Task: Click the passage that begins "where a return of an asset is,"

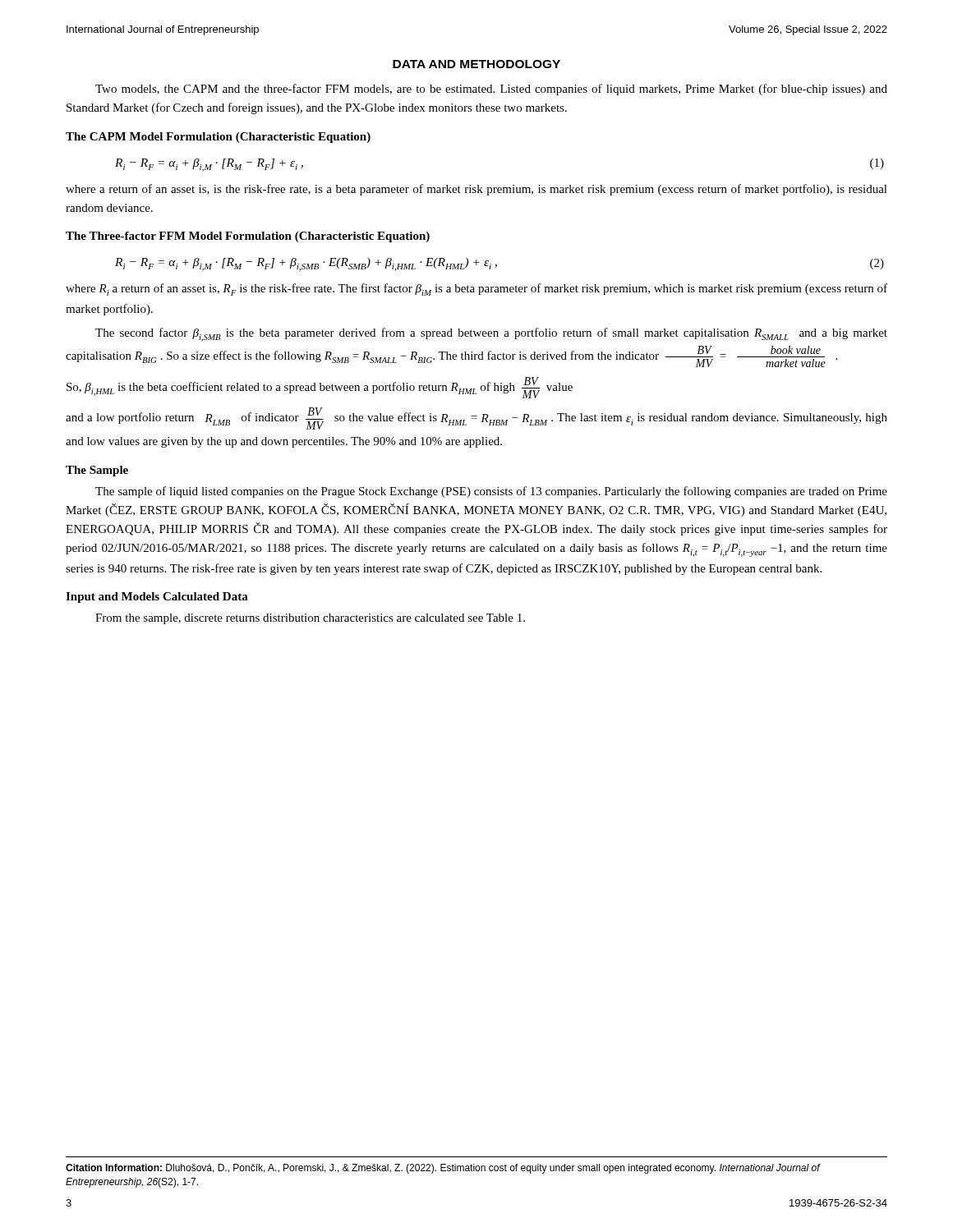Action: pos(476,198)
